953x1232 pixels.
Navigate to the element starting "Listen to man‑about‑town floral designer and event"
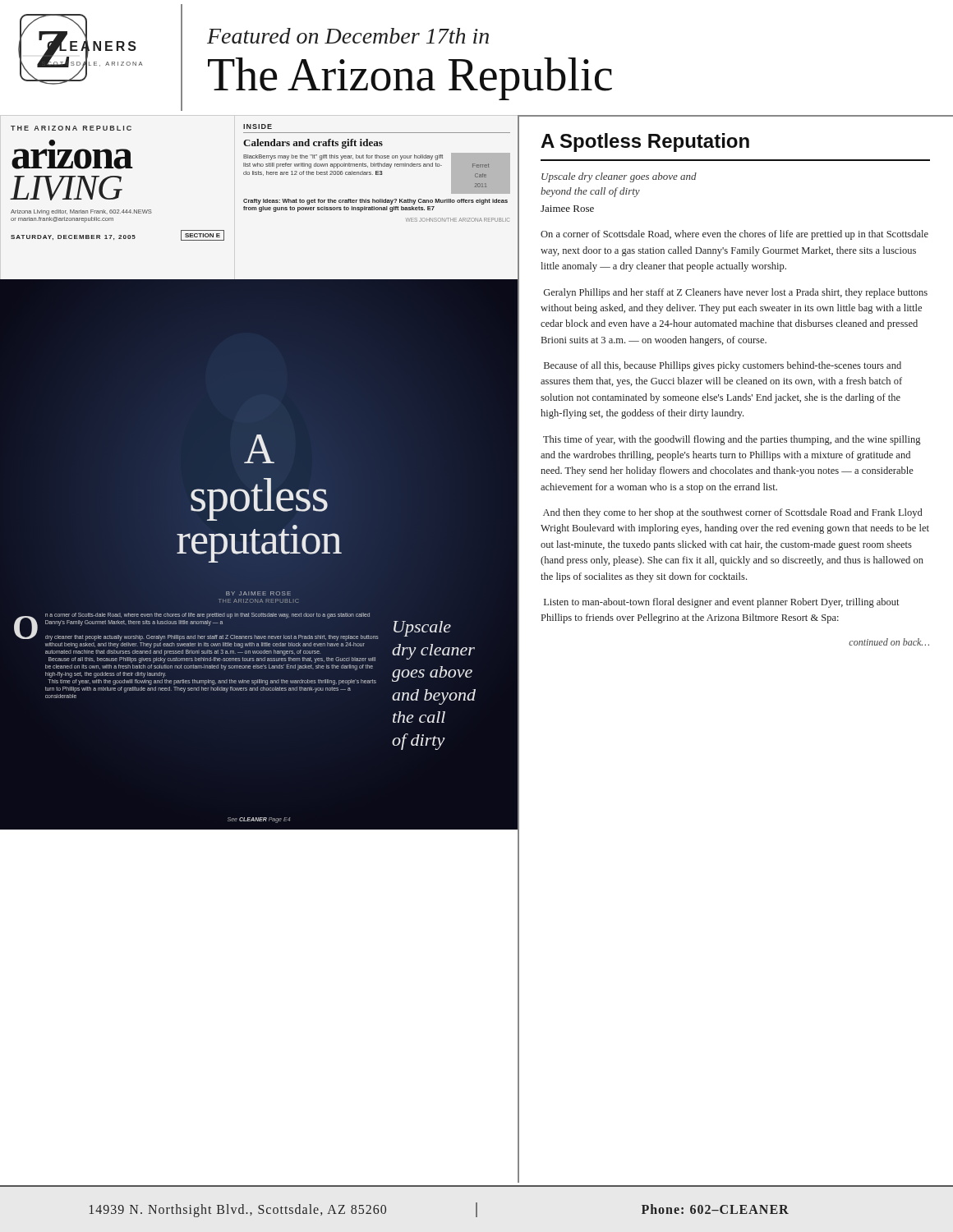(720, 610)
